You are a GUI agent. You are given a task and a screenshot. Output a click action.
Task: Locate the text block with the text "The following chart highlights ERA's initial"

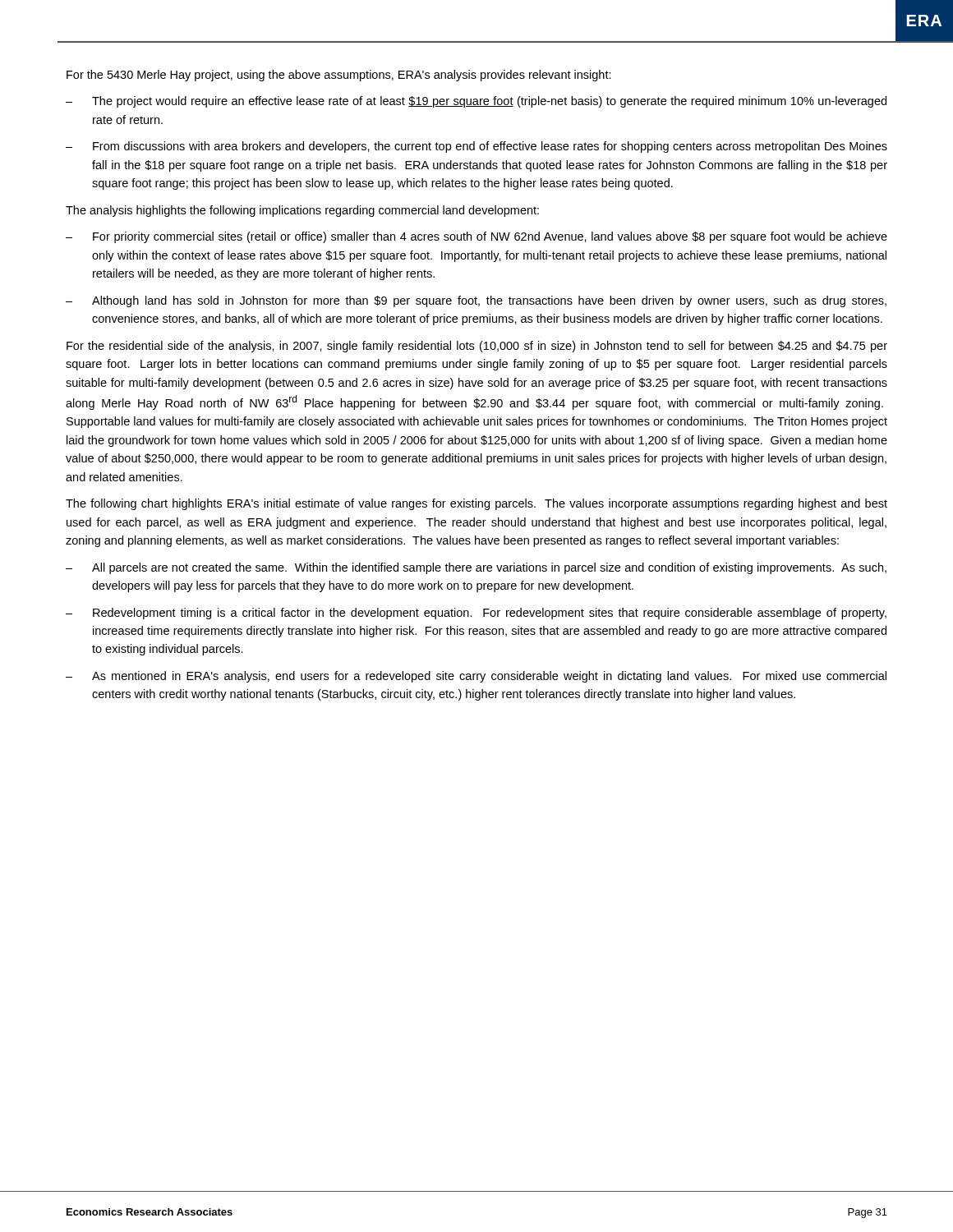476,522
